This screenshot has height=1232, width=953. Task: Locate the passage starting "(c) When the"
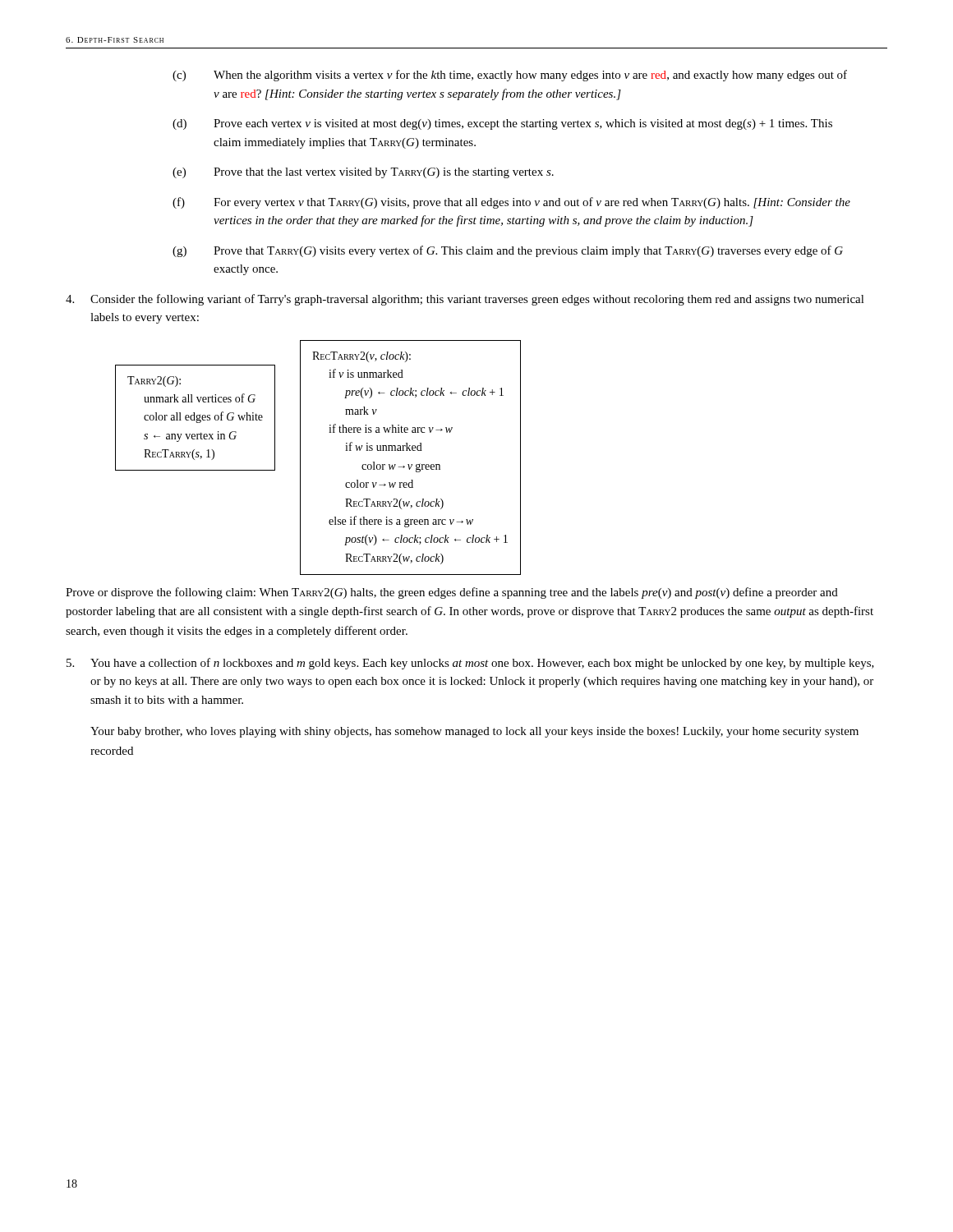point(509,84)
